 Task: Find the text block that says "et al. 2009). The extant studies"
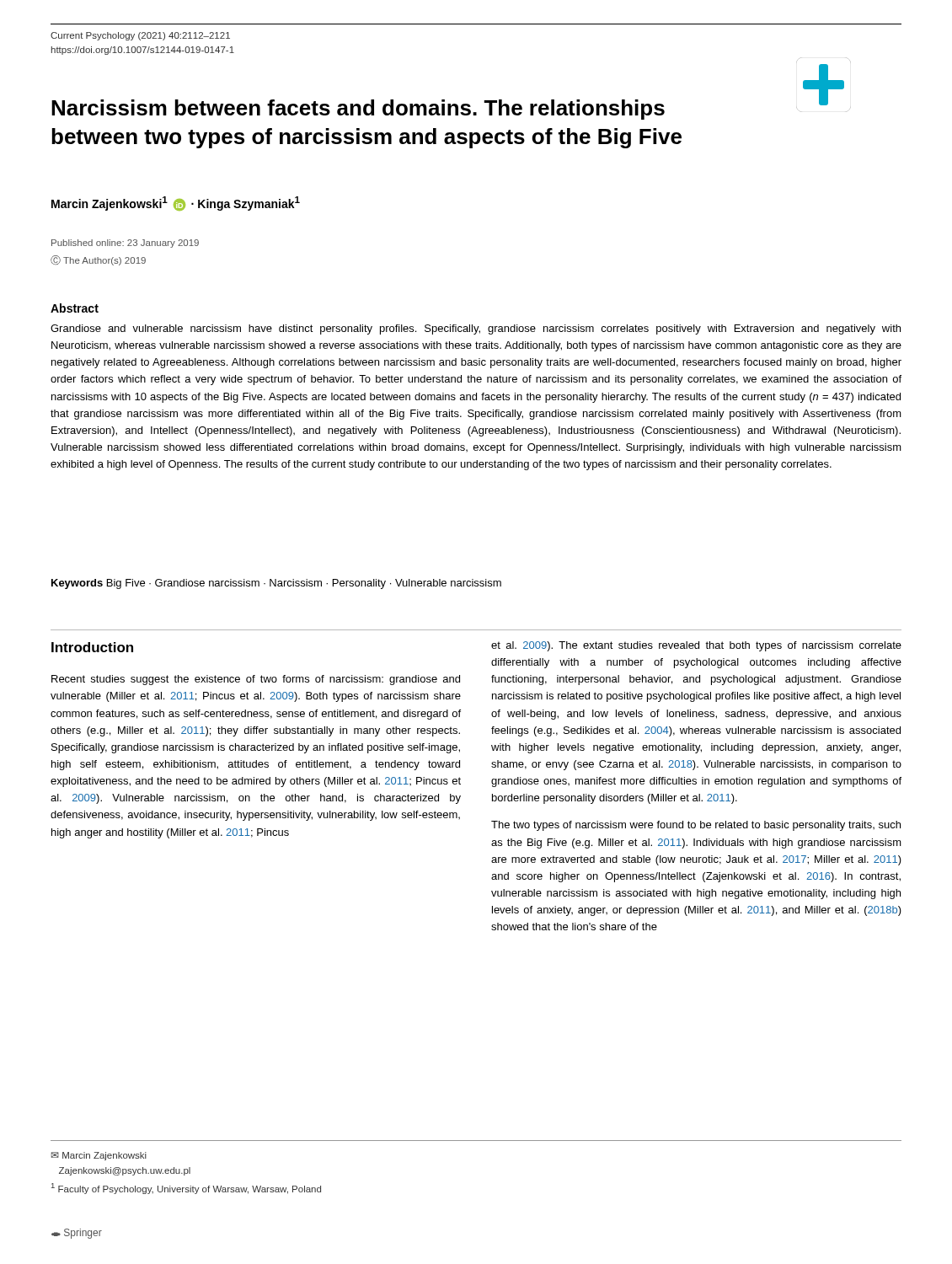coord(696,786)
